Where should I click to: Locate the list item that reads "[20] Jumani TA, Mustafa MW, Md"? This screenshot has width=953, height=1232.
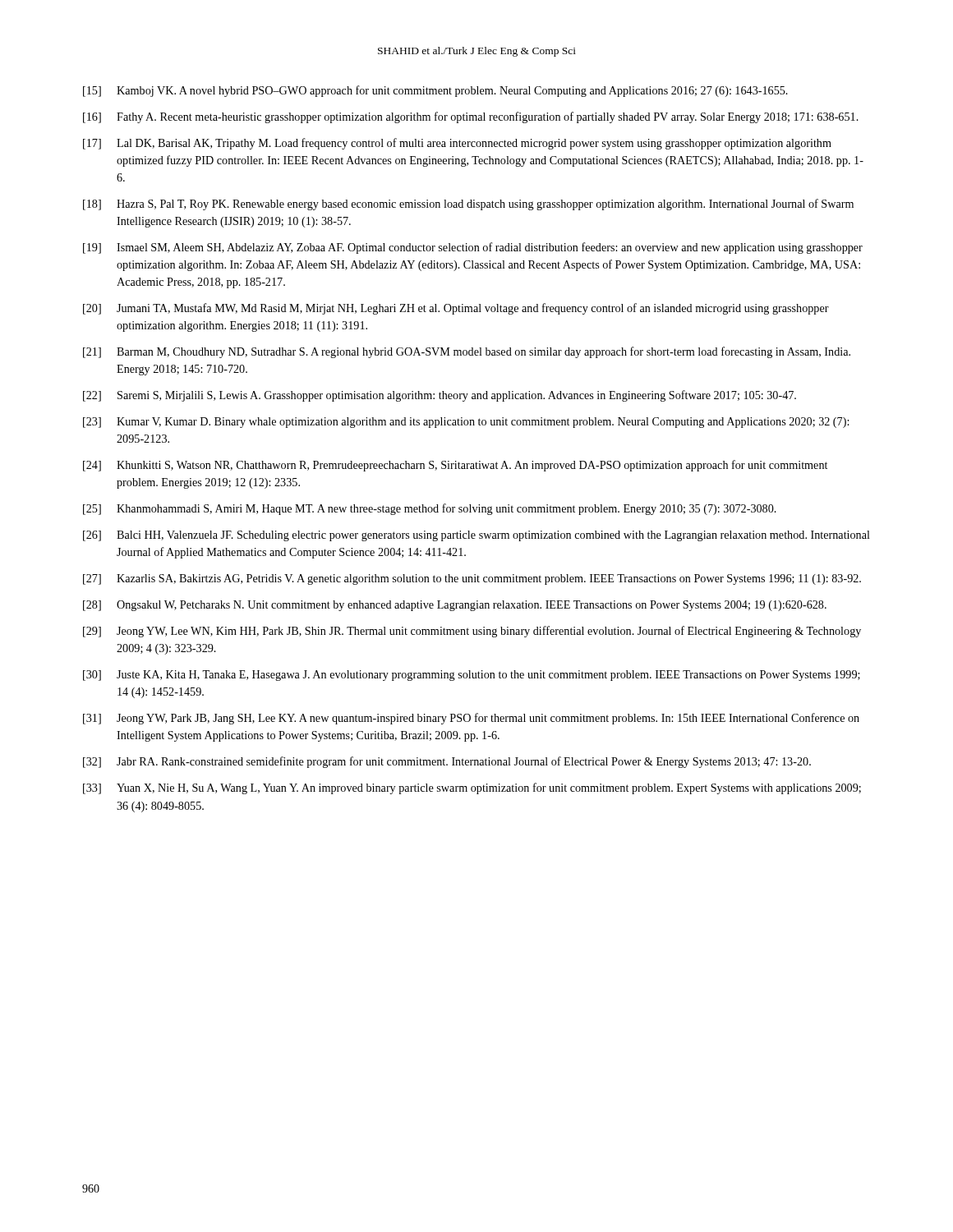point(476,317)
